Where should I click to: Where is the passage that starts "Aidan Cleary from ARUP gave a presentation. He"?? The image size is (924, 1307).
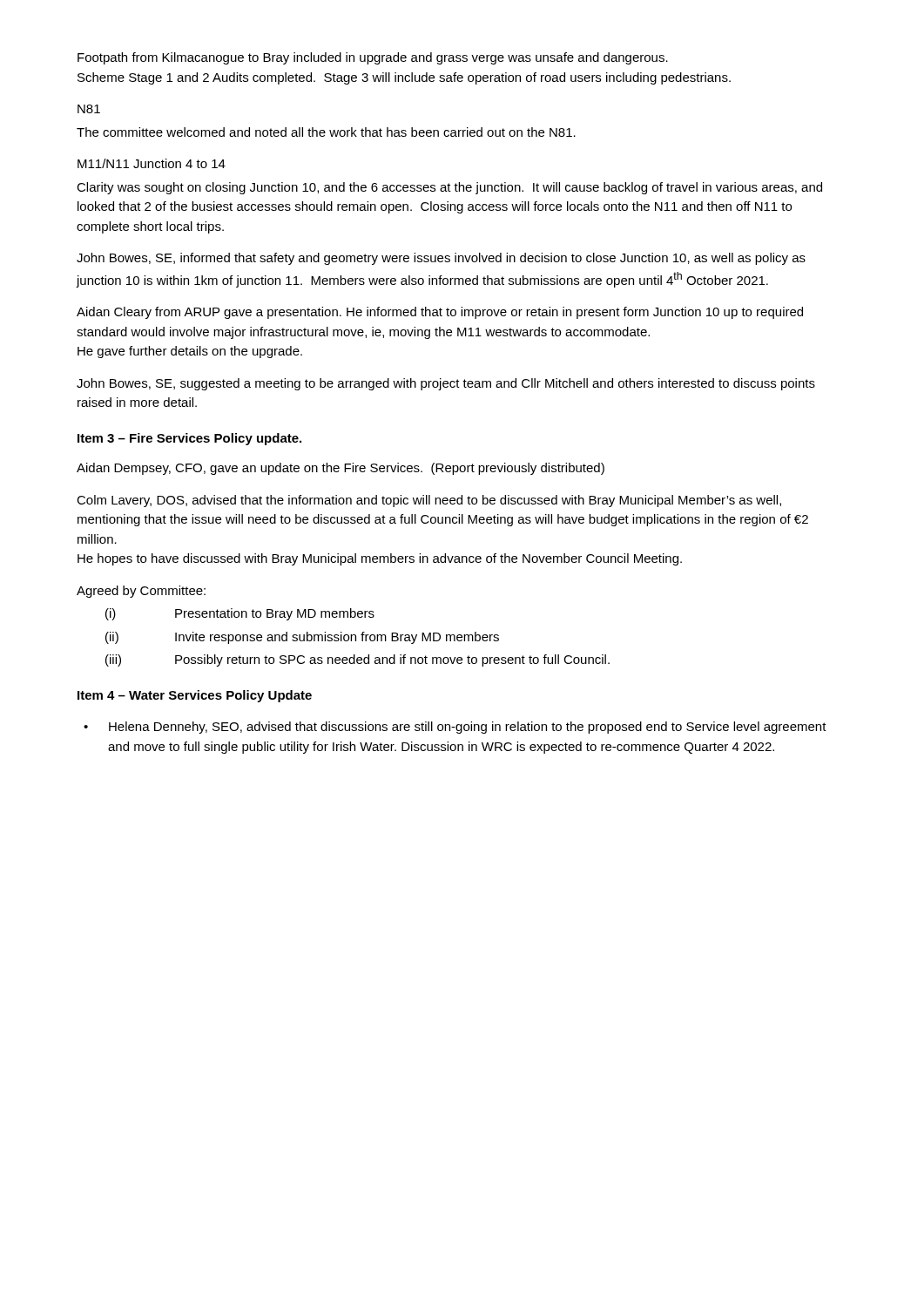point(440,331)
